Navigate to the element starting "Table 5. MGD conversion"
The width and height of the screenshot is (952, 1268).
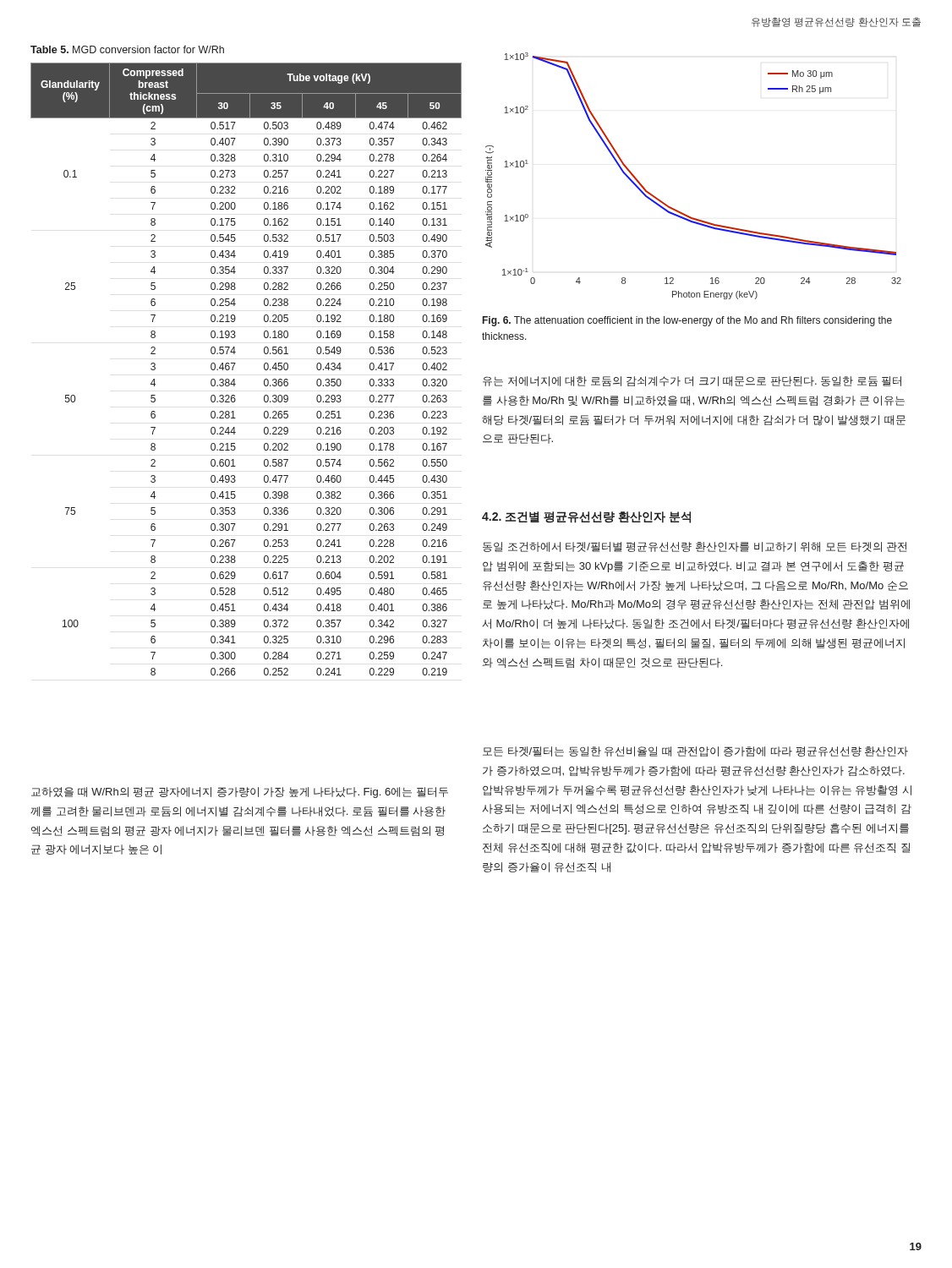[128, 50]
